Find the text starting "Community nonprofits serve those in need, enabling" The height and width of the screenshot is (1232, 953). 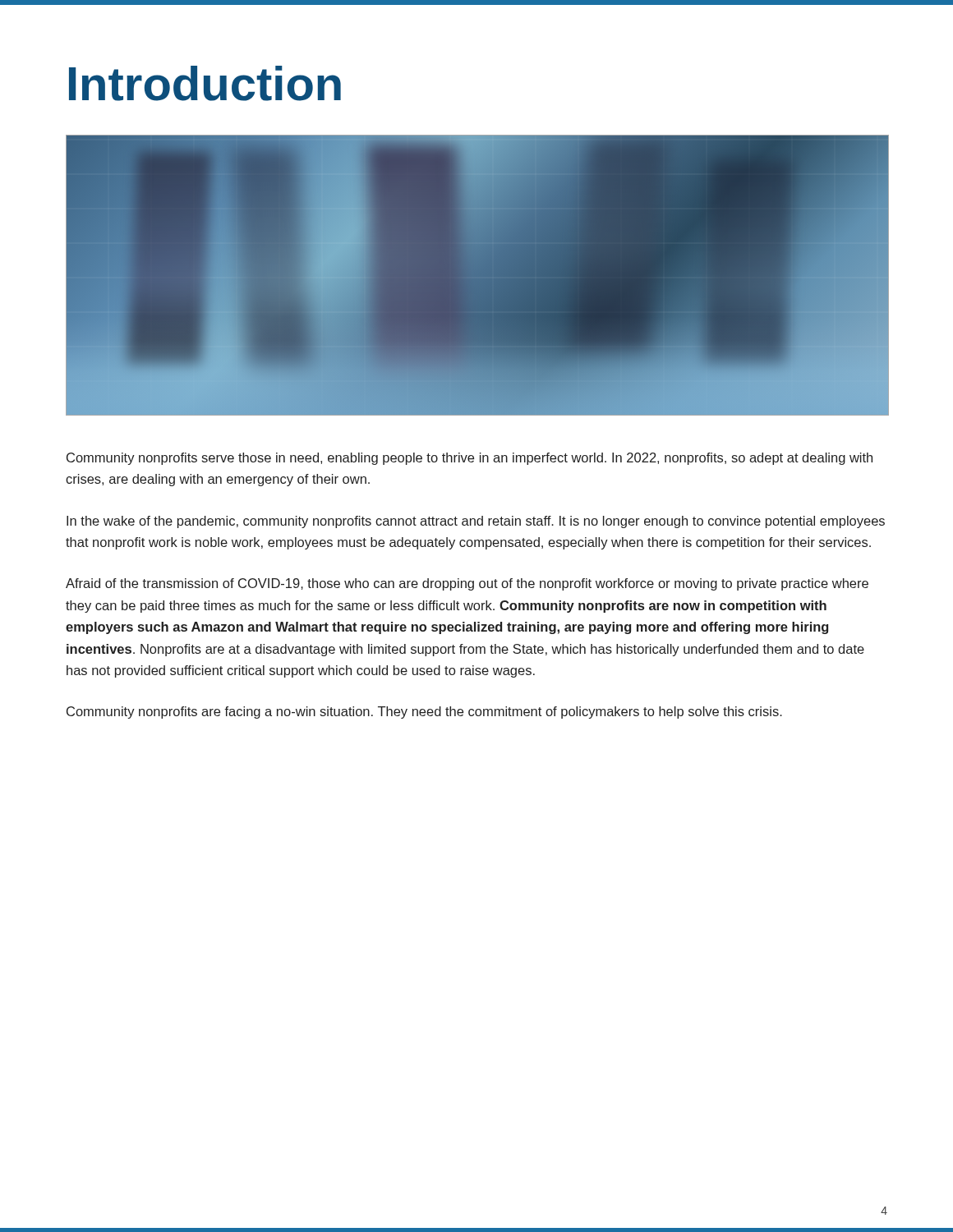470,468
